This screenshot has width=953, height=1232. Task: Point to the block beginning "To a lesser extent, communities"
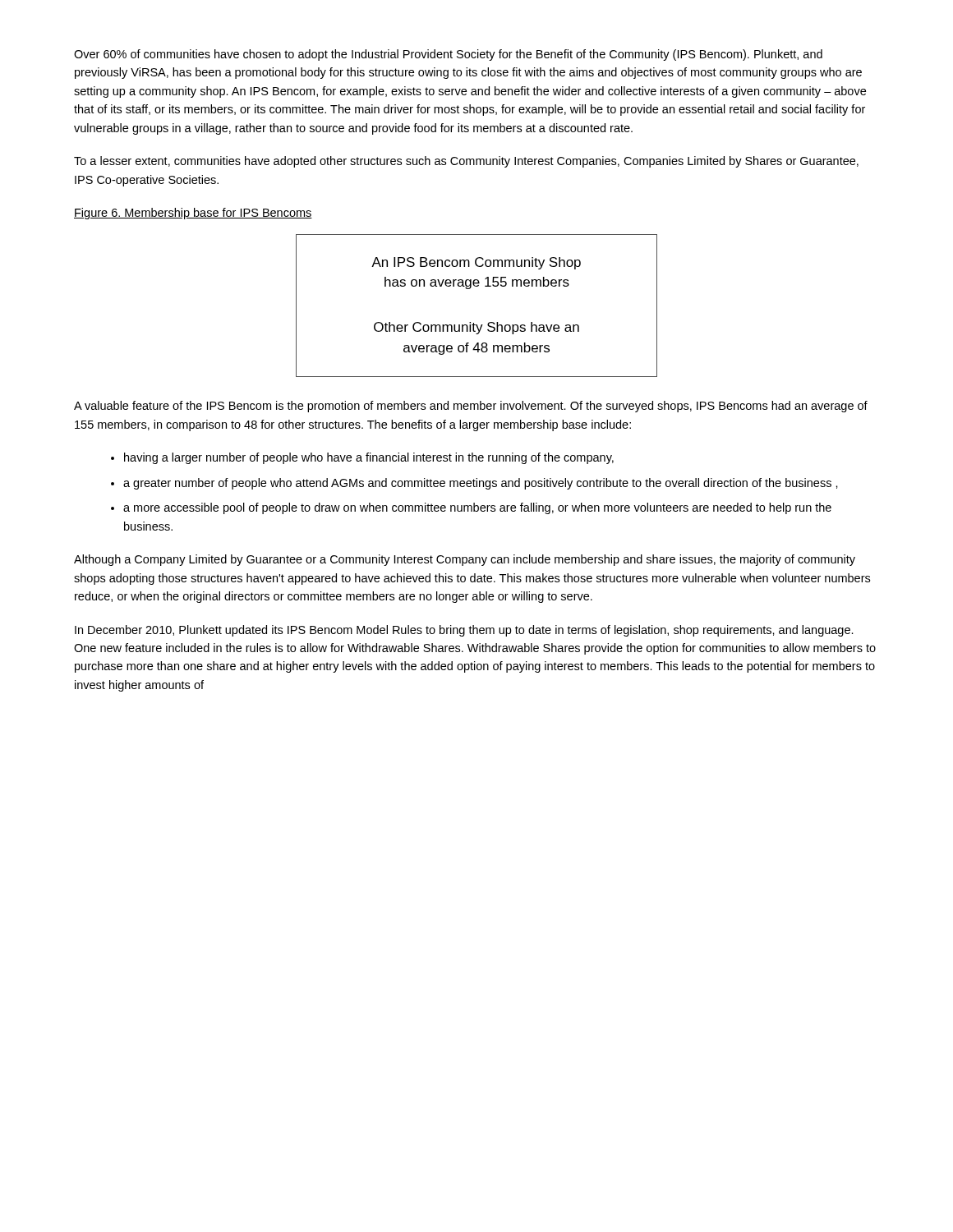click(467, 171)
